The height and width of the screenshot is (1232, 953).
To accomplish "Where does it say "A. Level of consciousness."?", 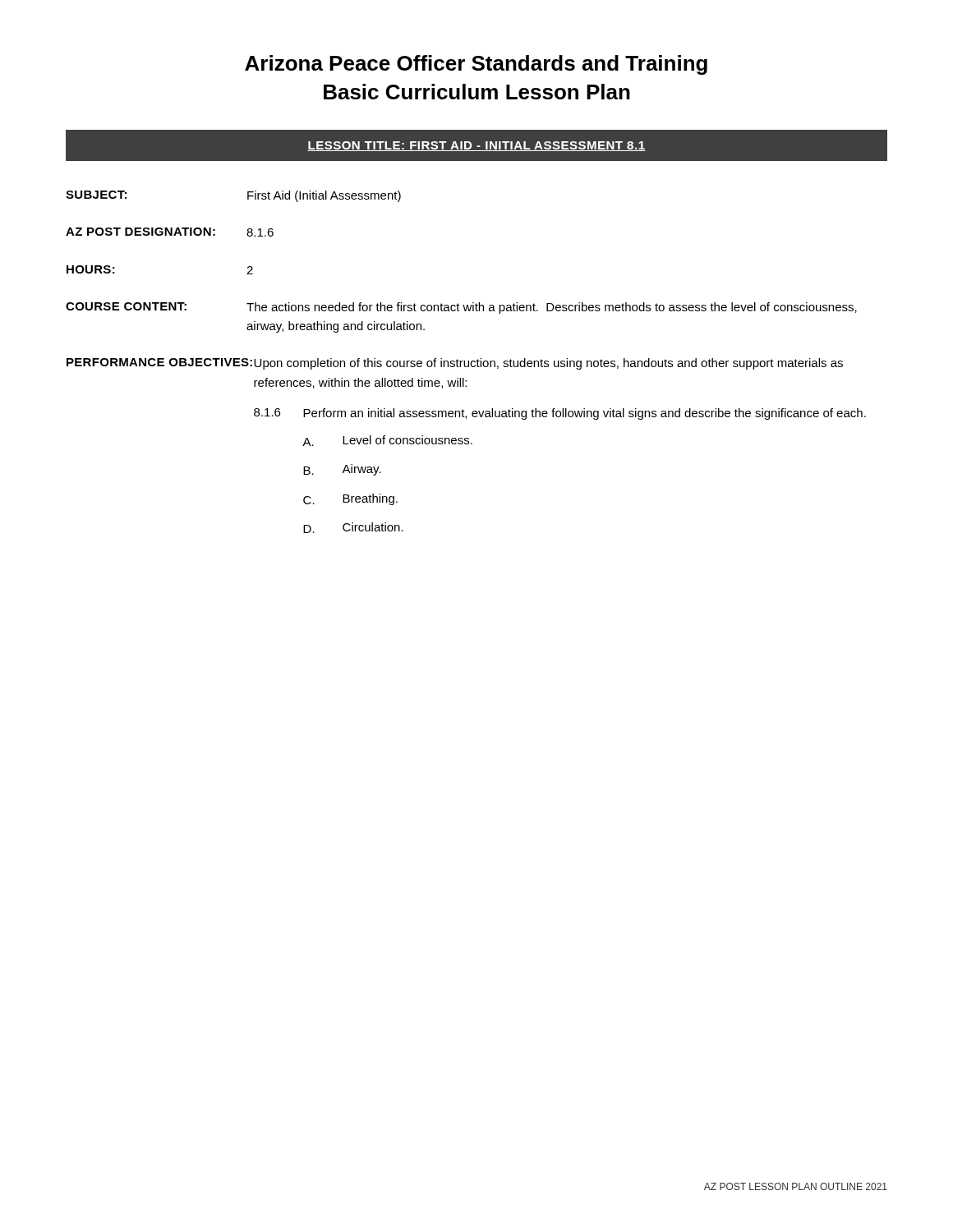I will click(x=388, y=441).
